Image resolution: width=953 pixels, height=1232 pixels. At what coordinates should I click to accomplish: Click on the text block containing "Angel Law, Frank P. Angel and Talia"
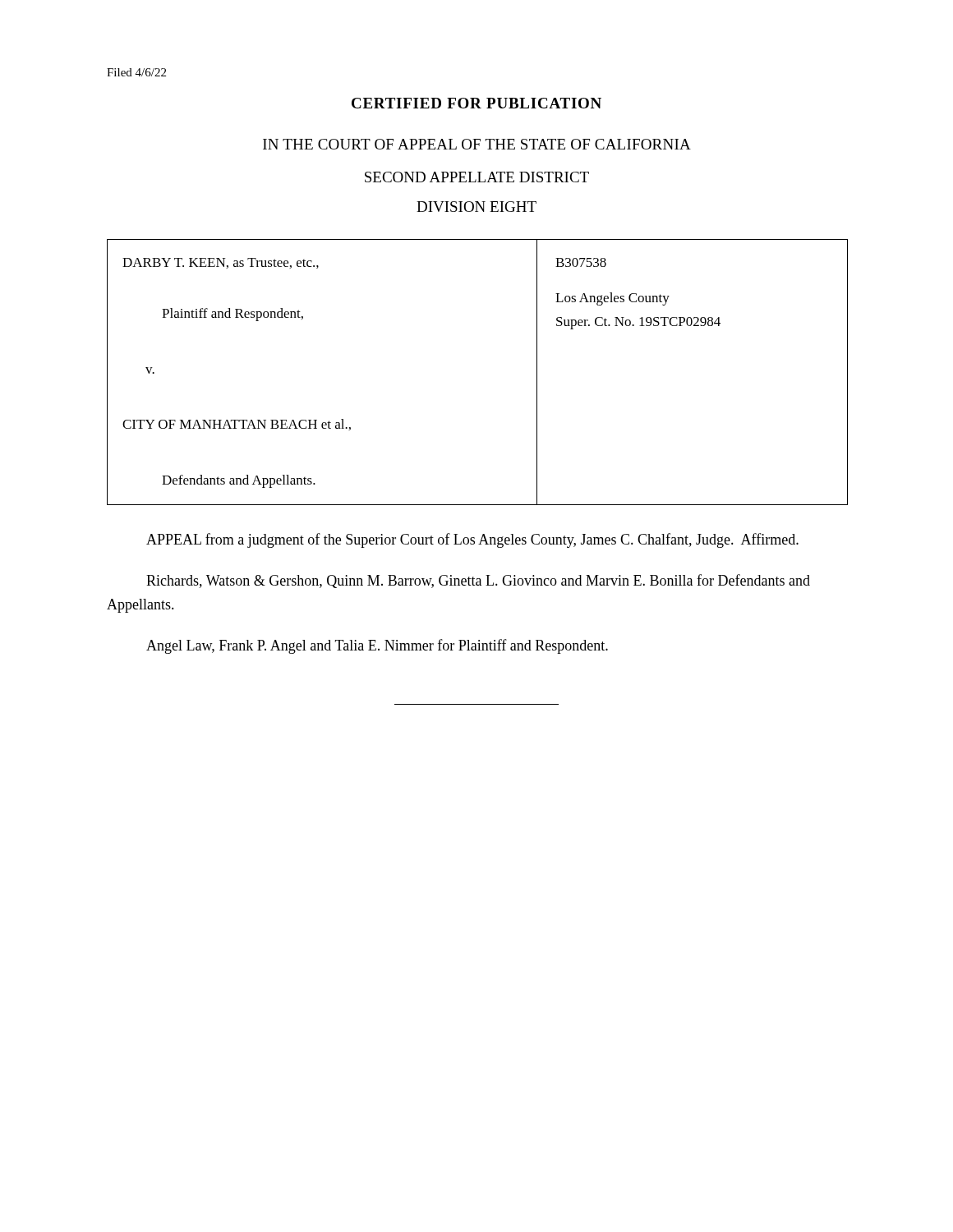(x=377, y=646)
